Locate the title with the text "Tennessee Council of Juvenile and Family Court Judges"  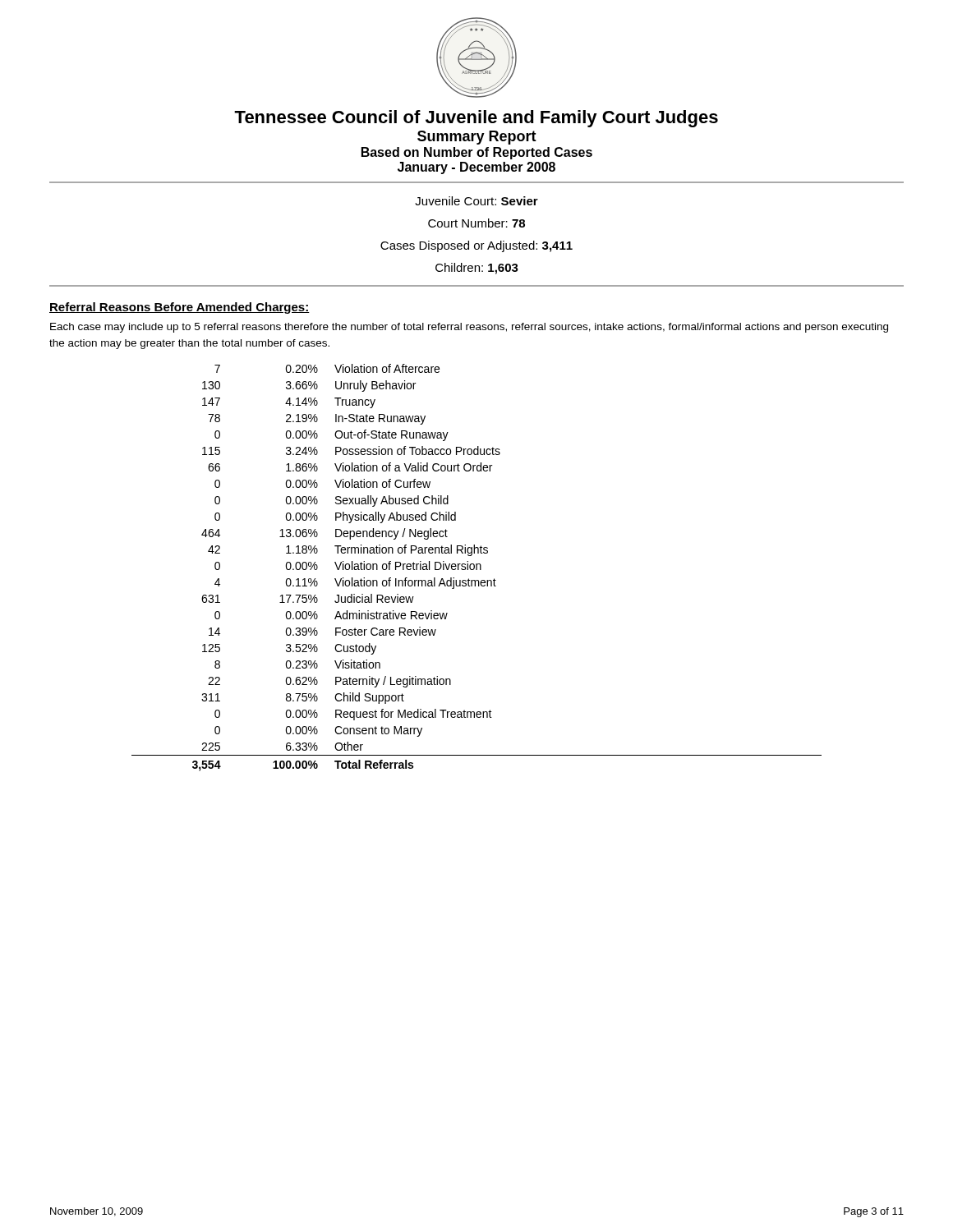[476, 141]
